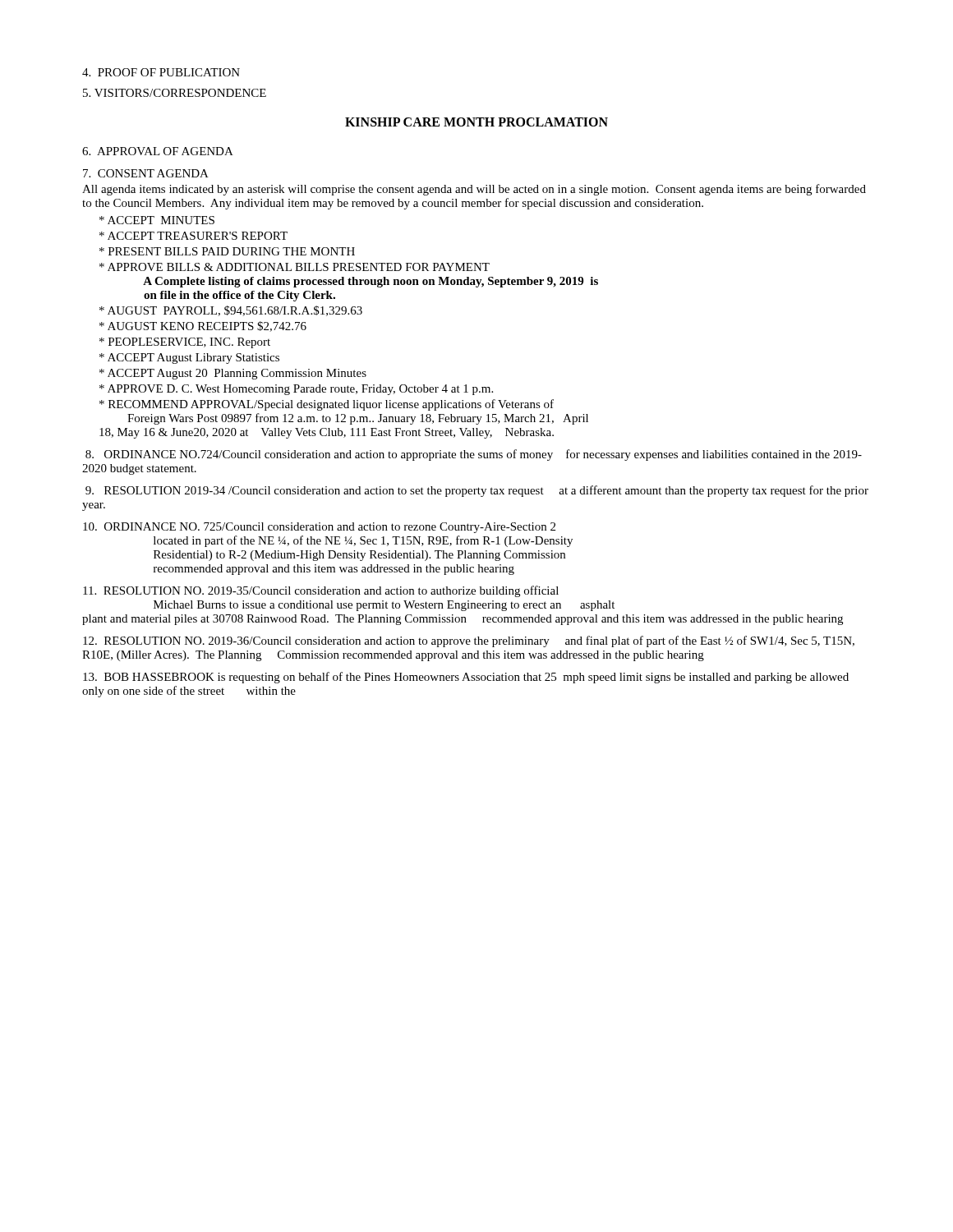953x1232 pixels.
Task: Select the block starting "RESOLUTION 2019-34 /Council consideration and action to set"
Action: [x=475, y=497]
